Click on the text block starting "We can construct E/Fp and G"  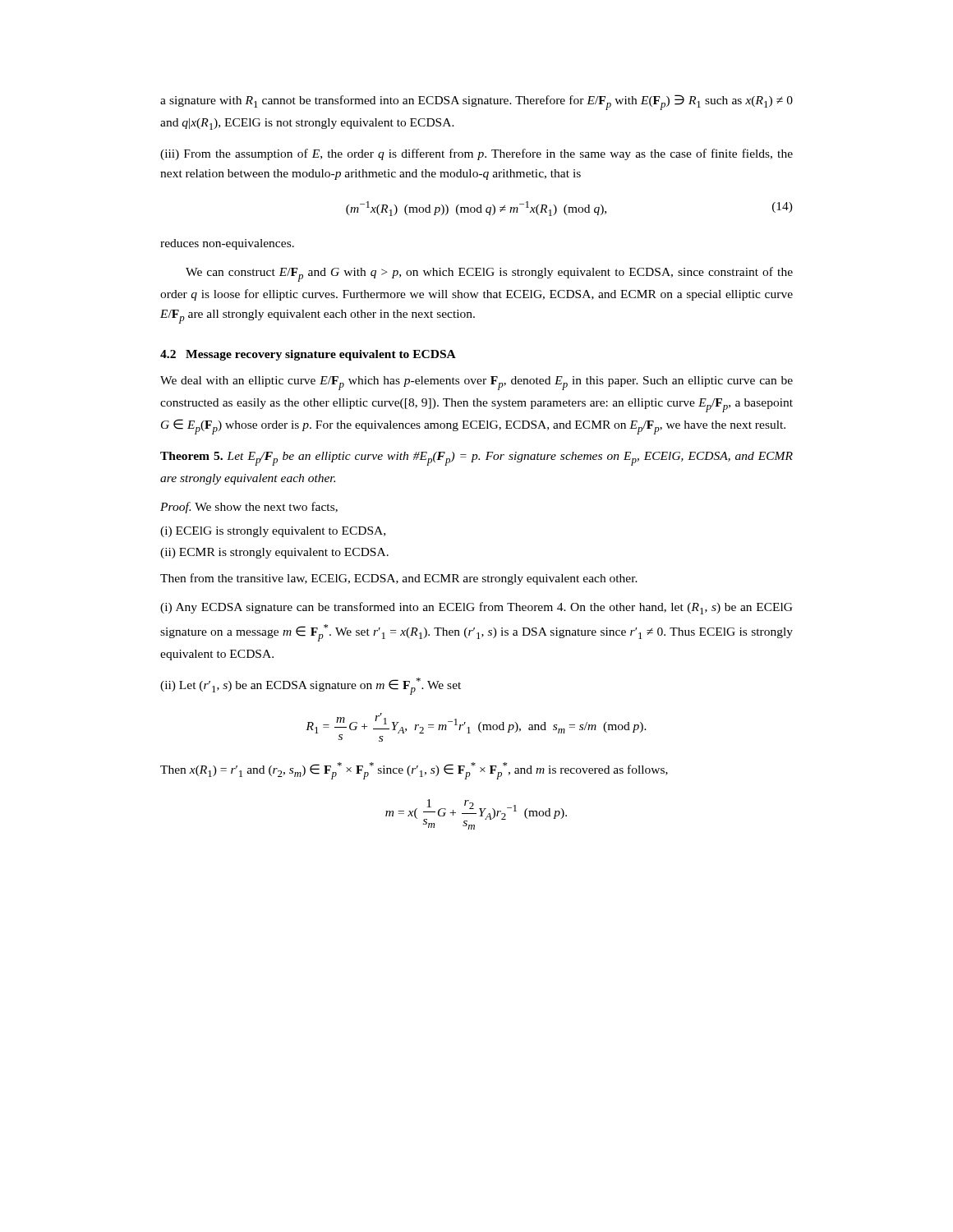(476, 294)
